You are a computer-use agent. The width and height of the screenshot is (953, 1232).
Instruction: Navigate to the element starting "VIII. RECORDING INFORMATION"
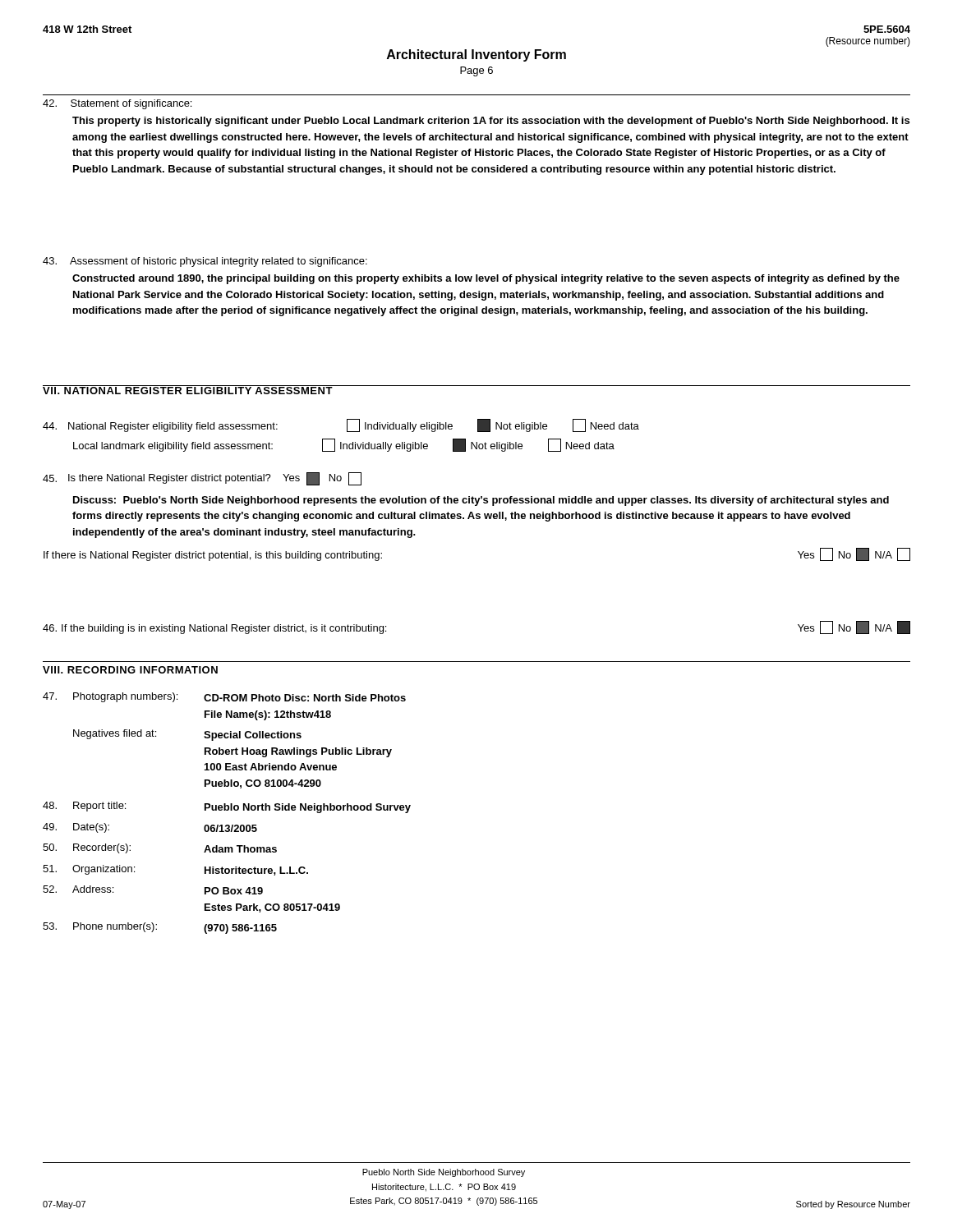click(x=476, y=670)
